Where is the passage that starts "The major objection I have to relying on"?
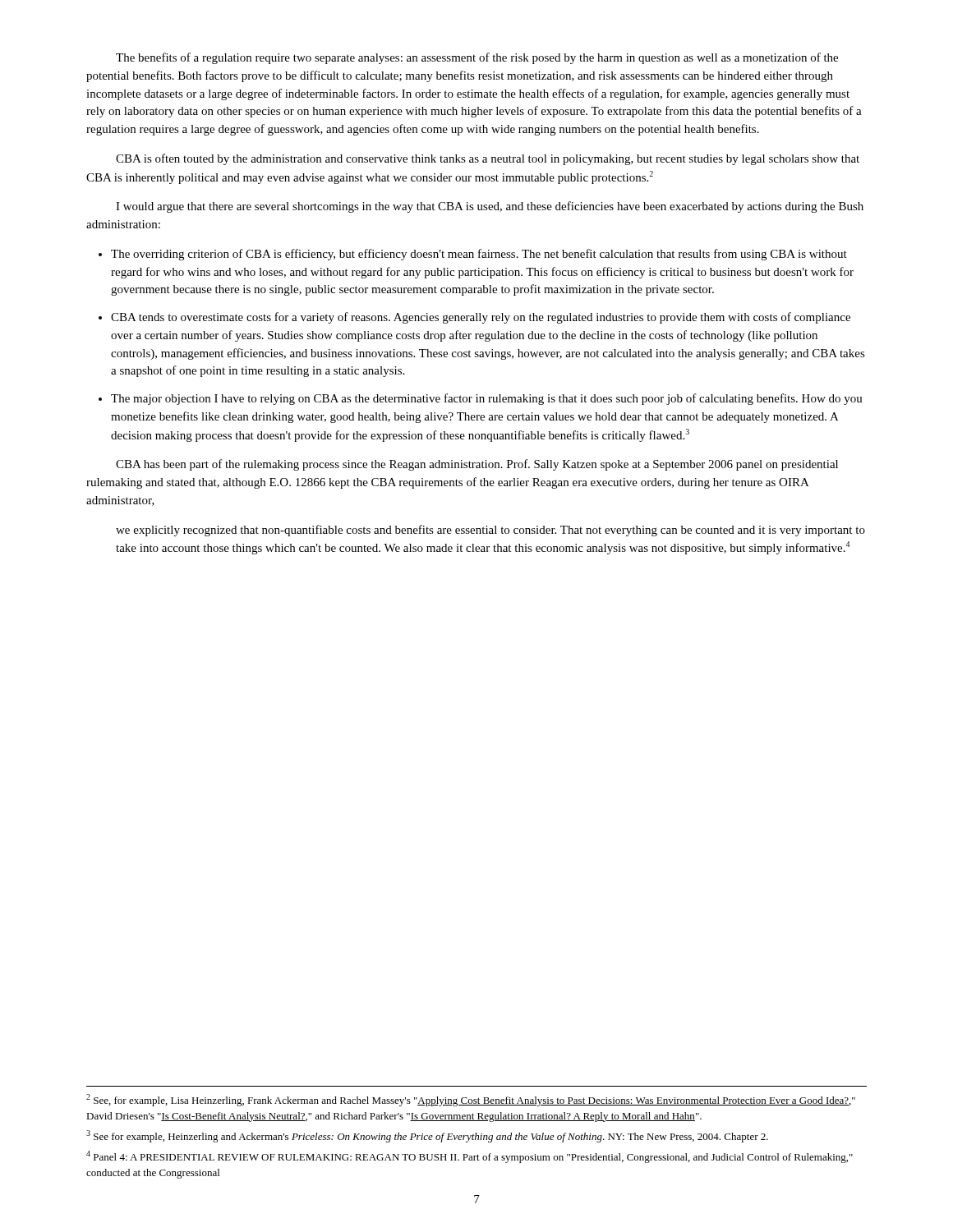This screenshot has width=953, height=1232. (x=489, y=417)
